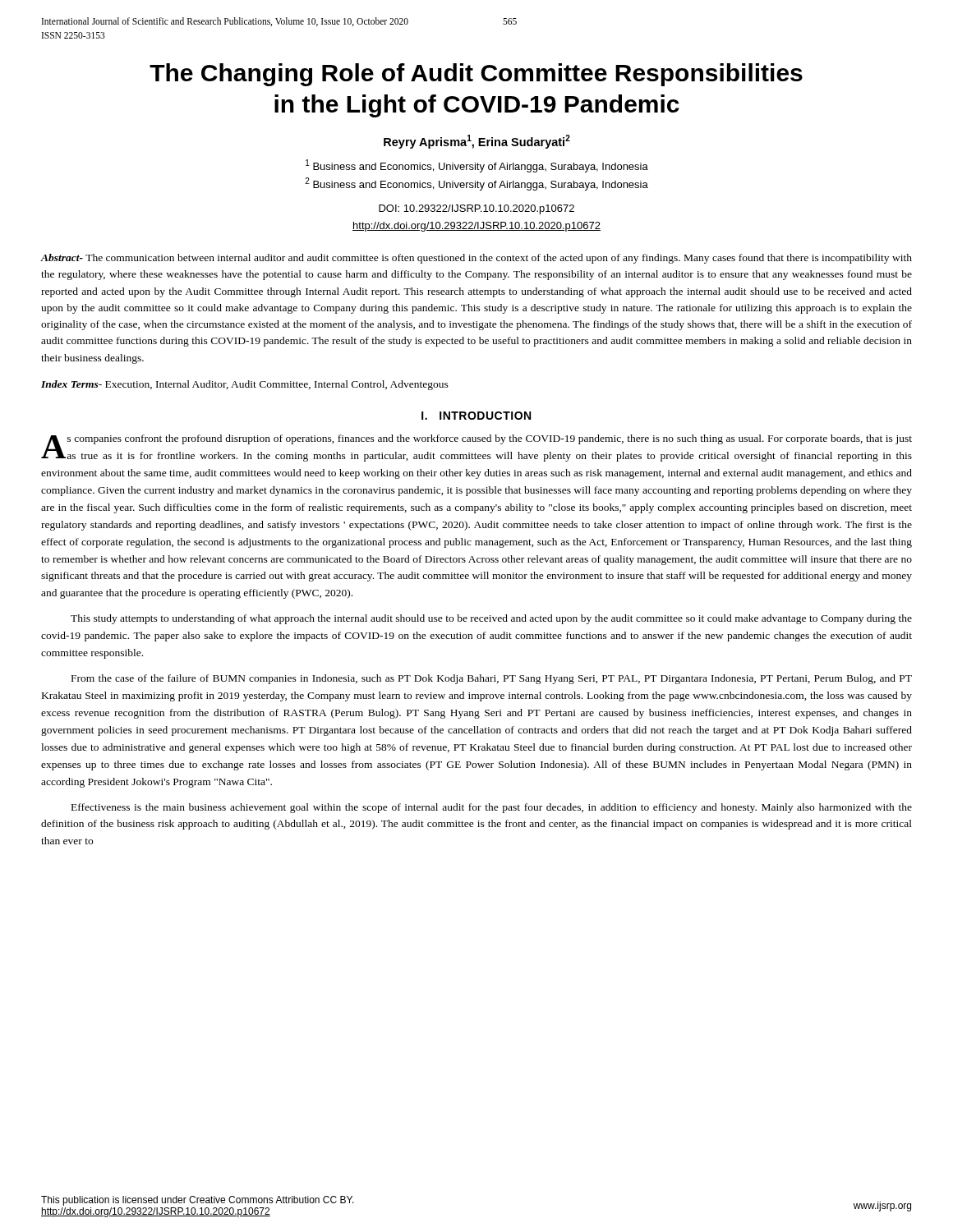
Task: Locate the element starting "Effectiveness is the main business achievement goal"
Action: 476,824
